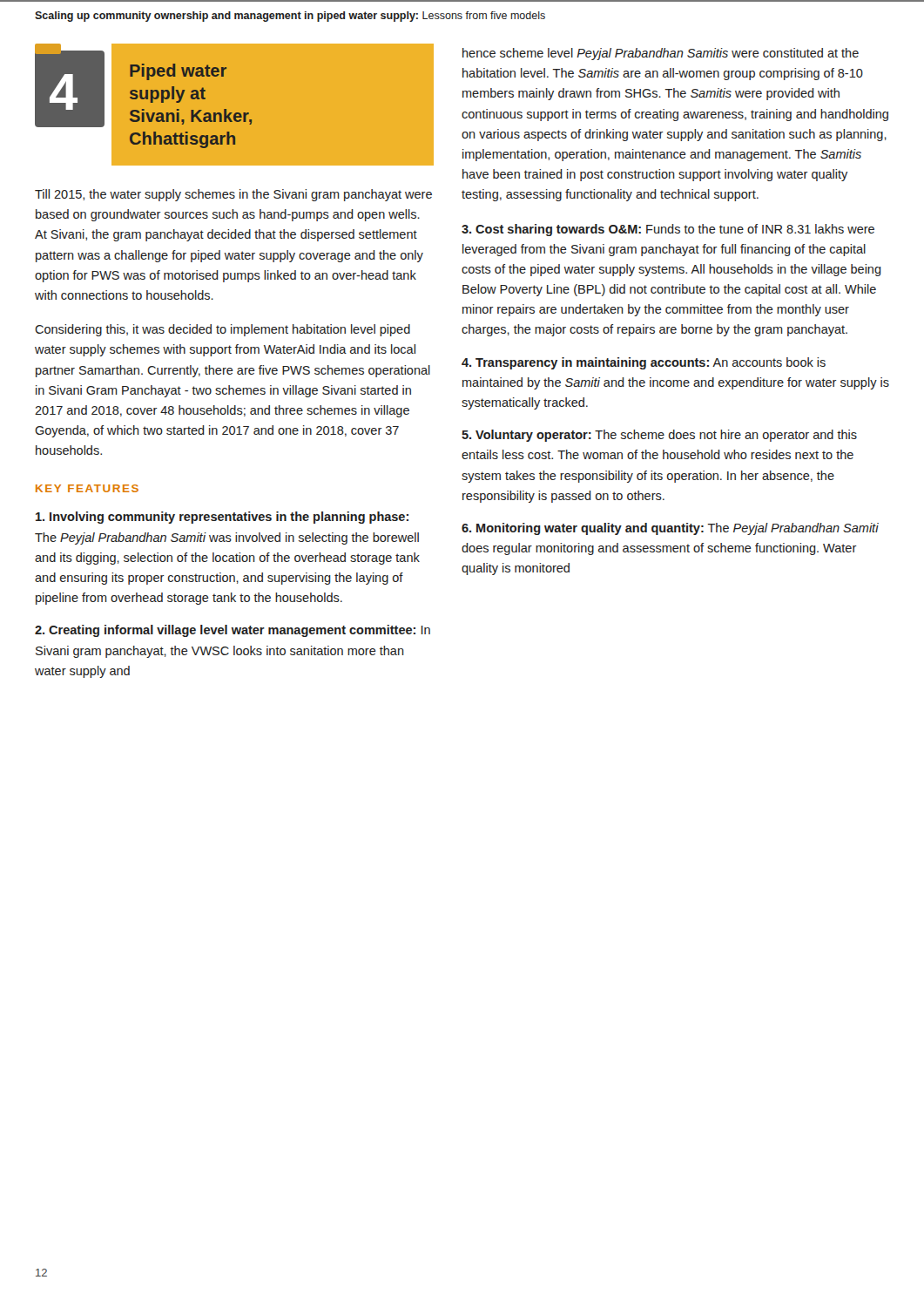Click the passage that begins "hence scheme level"
This screenshot has width=924, height=1307.
point(675,124)
